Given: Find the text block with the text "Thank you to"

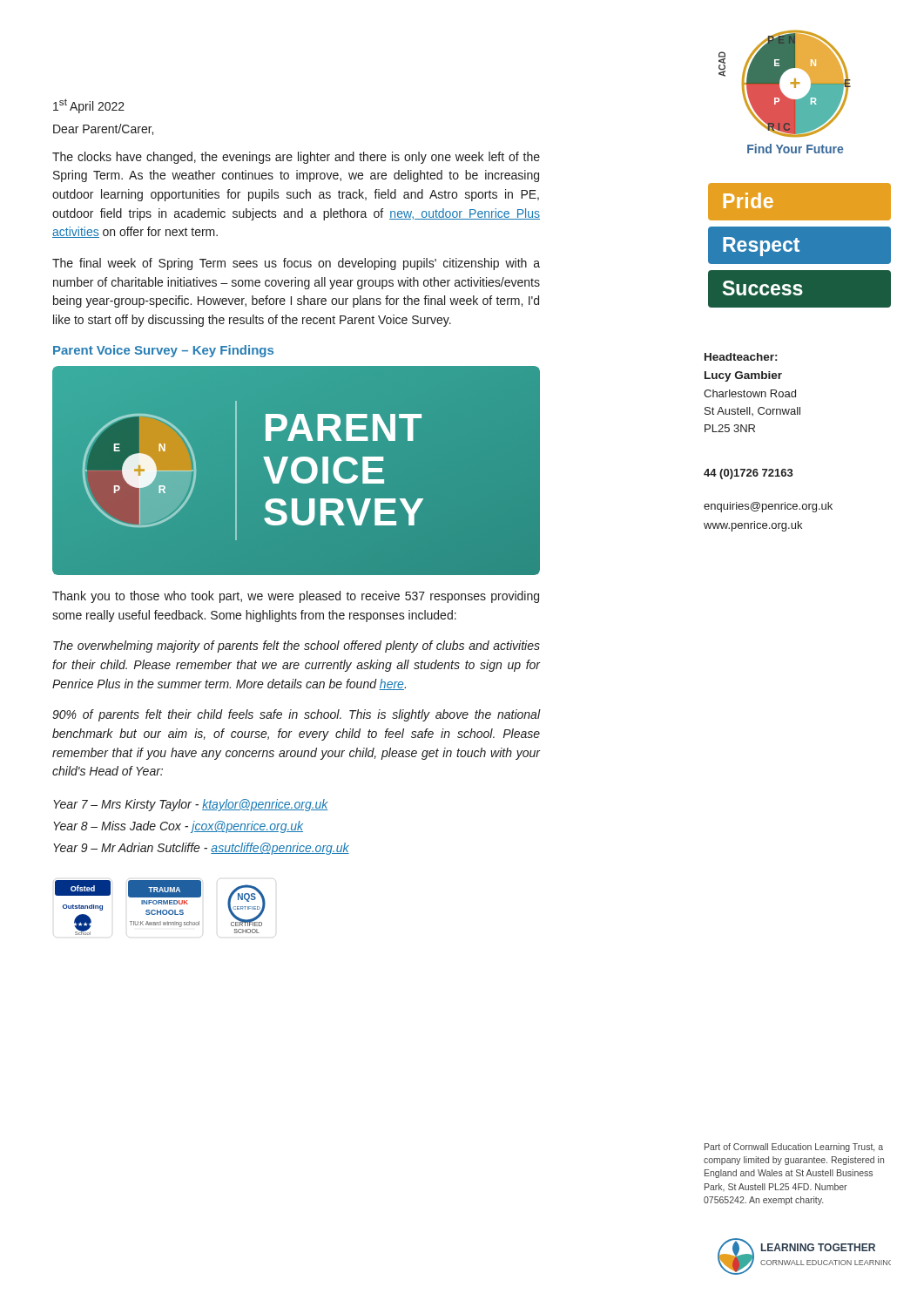Looking at the screenshot, I should [296, 605].
